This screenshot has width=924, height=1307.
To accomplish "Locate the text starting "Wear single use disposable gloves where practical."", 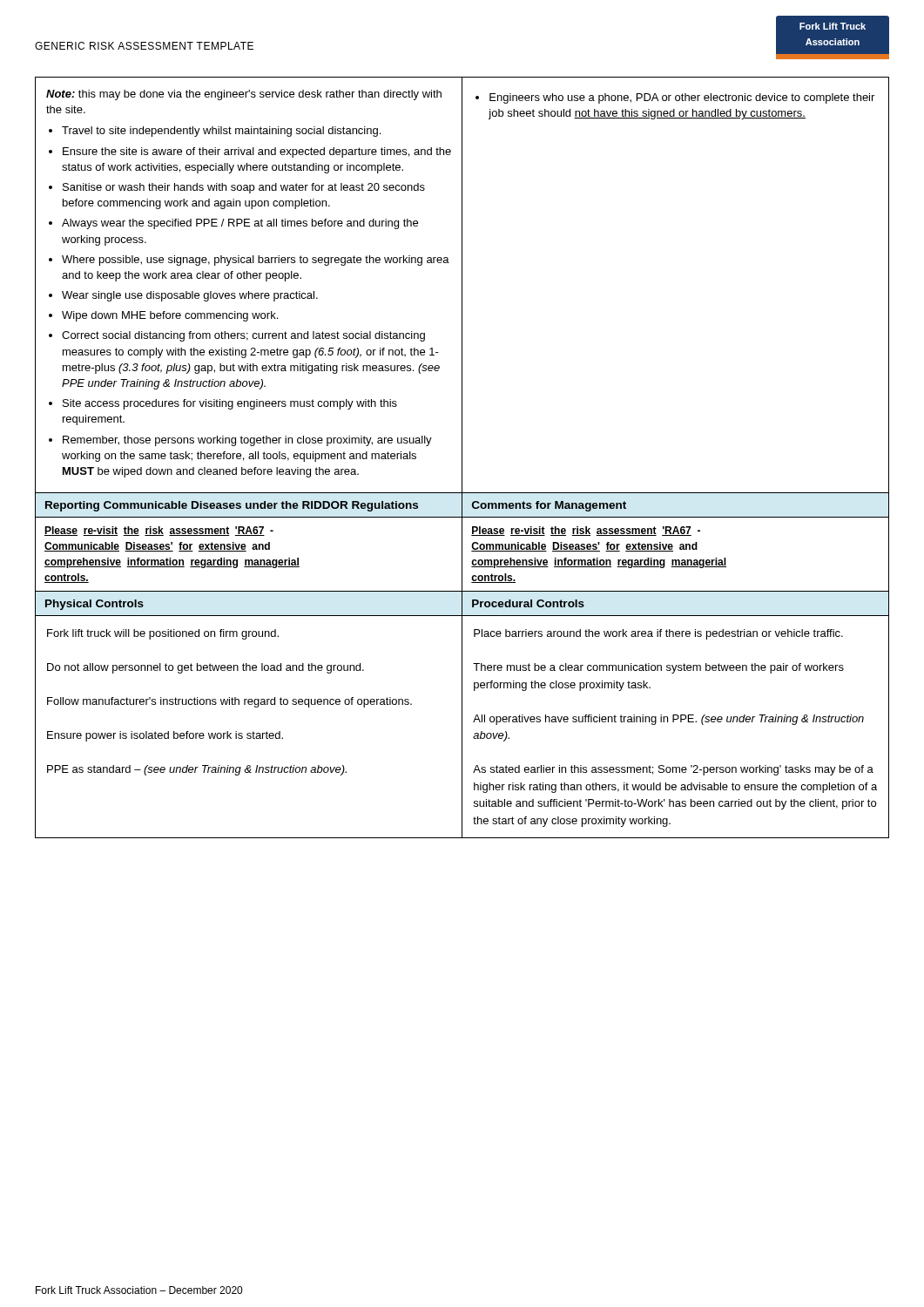I will click(x=190, y=295).
